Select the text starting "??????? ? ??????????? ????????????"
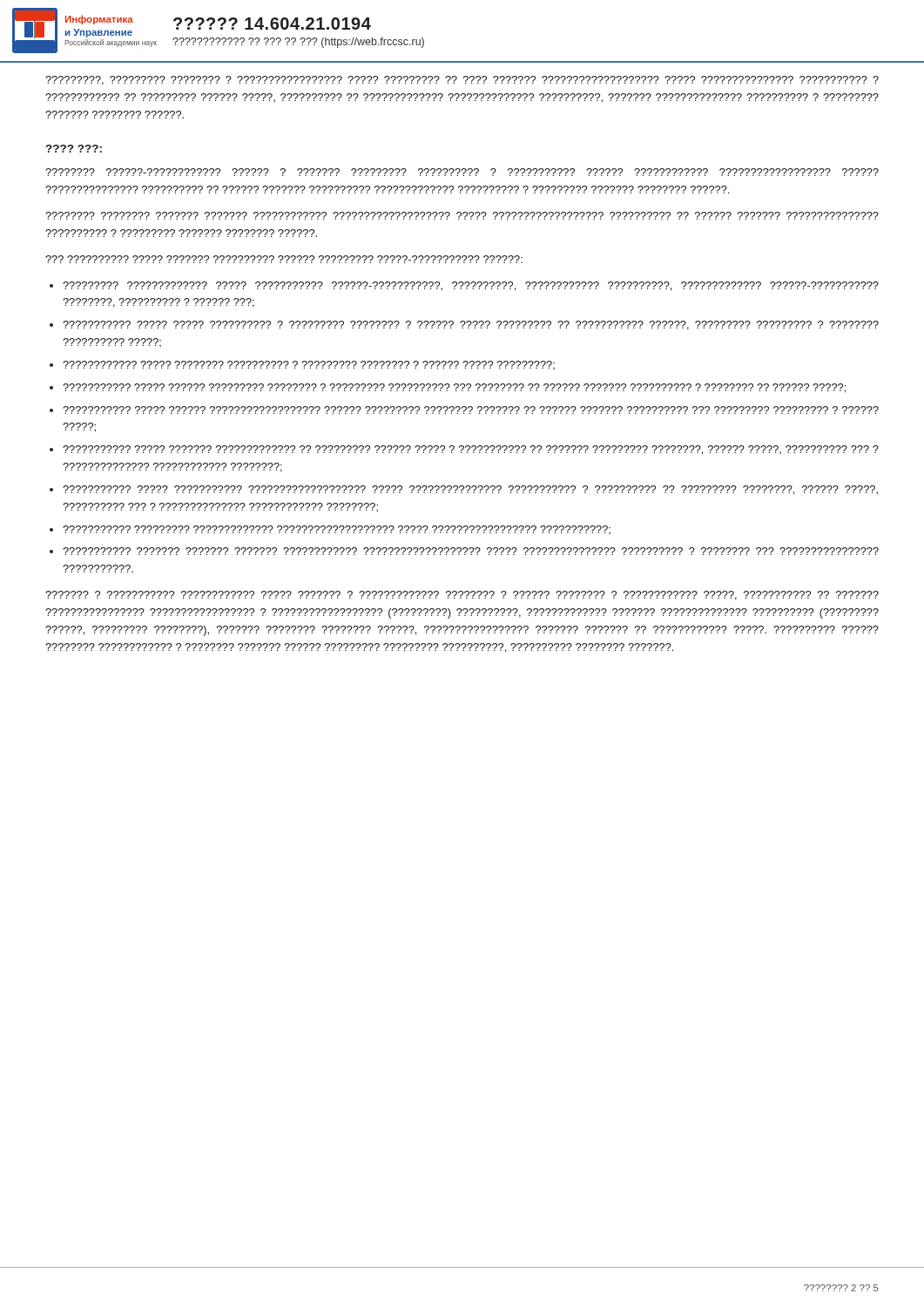The image size is (924, 1307). pos(462,621)
